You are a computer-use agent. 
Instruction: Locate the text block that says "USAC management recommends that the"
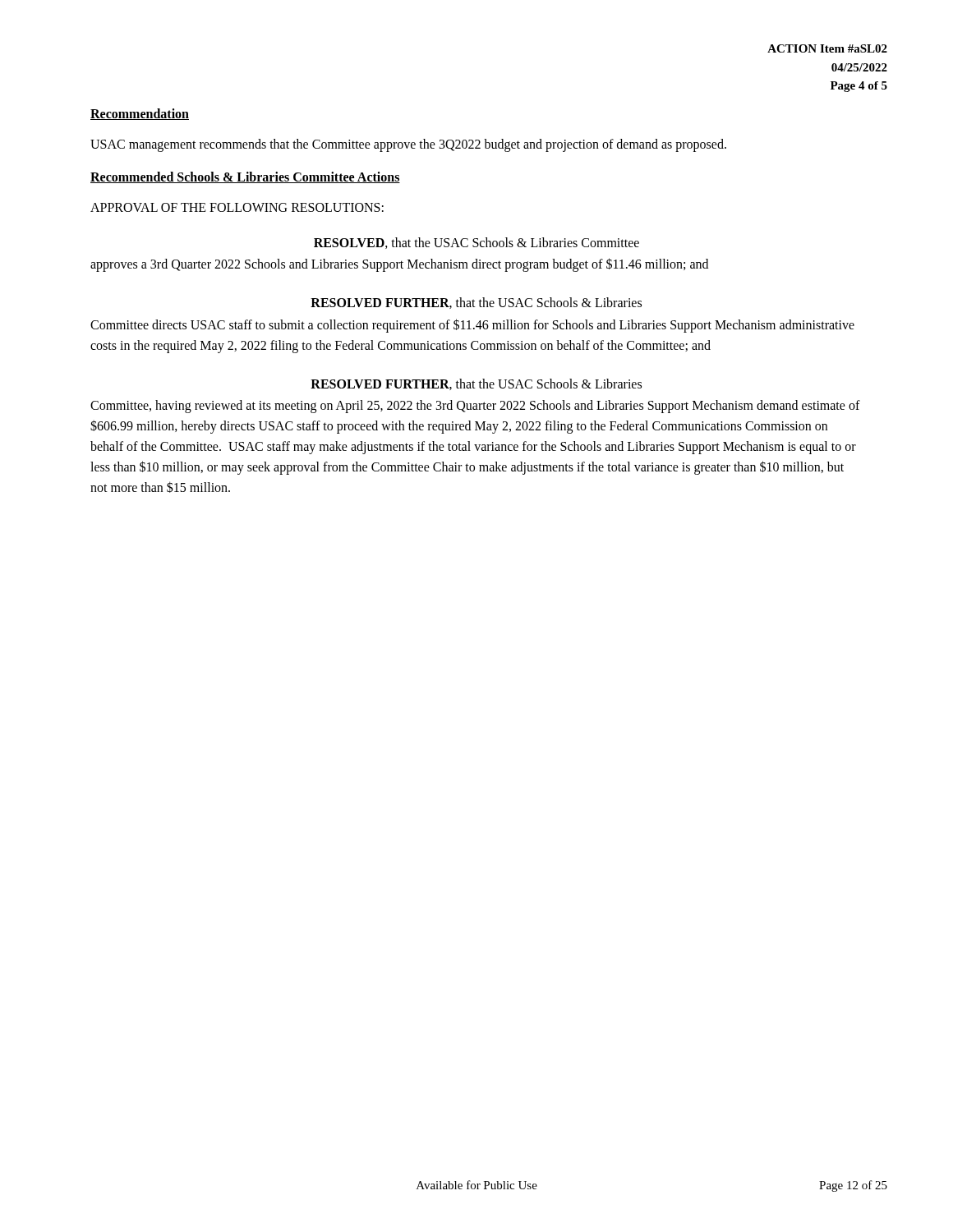(x=409, y=144)
